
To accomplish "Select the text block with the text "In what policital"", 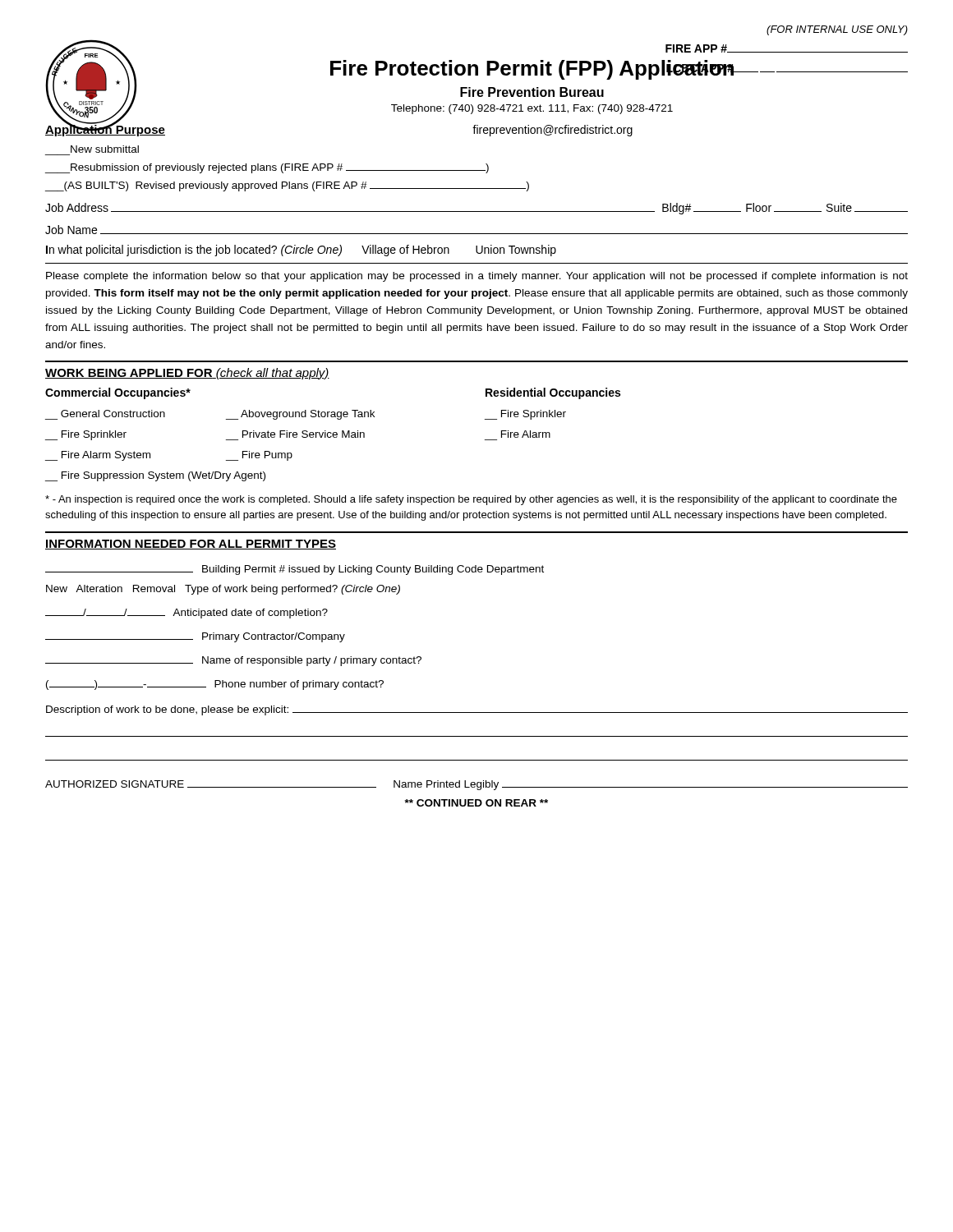I will [301, 250].
